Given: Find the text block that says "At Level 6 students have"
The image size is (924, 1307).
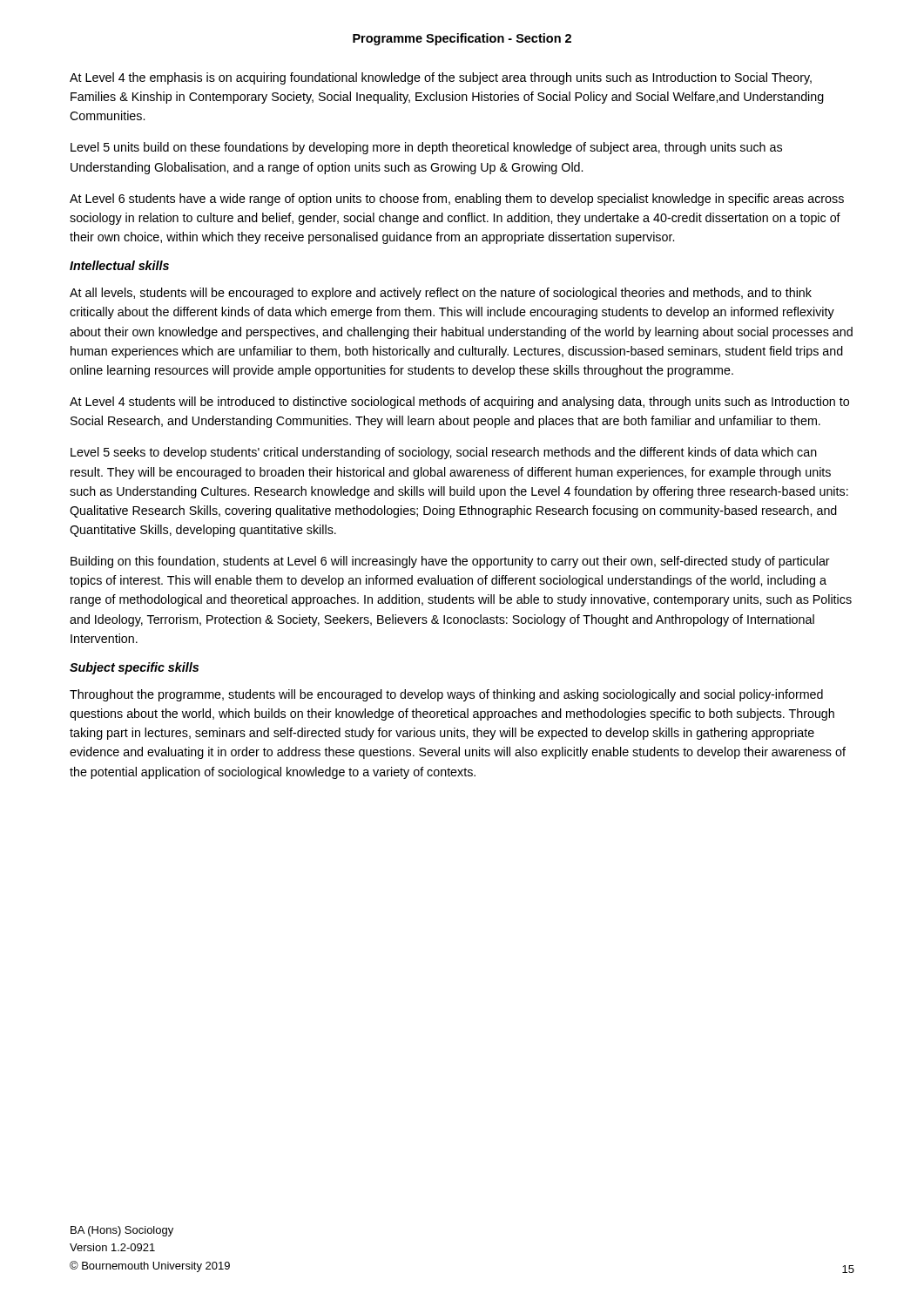Looking at the screenshot, I should [457, 218].
